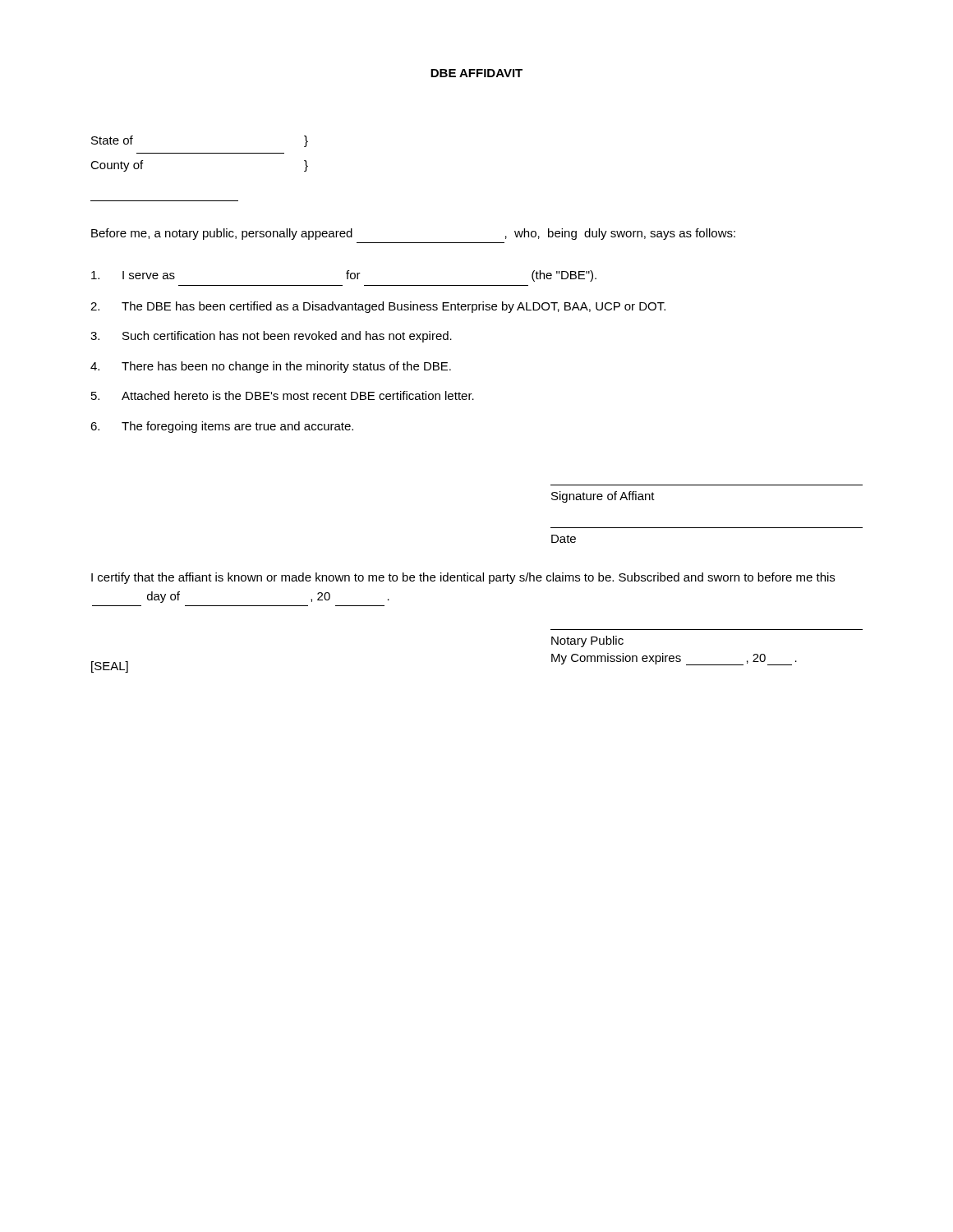Click on the block starting "2. The DBE has been"
The image size is (953, 1232).
pyautogui.click(x=476, y=306)
